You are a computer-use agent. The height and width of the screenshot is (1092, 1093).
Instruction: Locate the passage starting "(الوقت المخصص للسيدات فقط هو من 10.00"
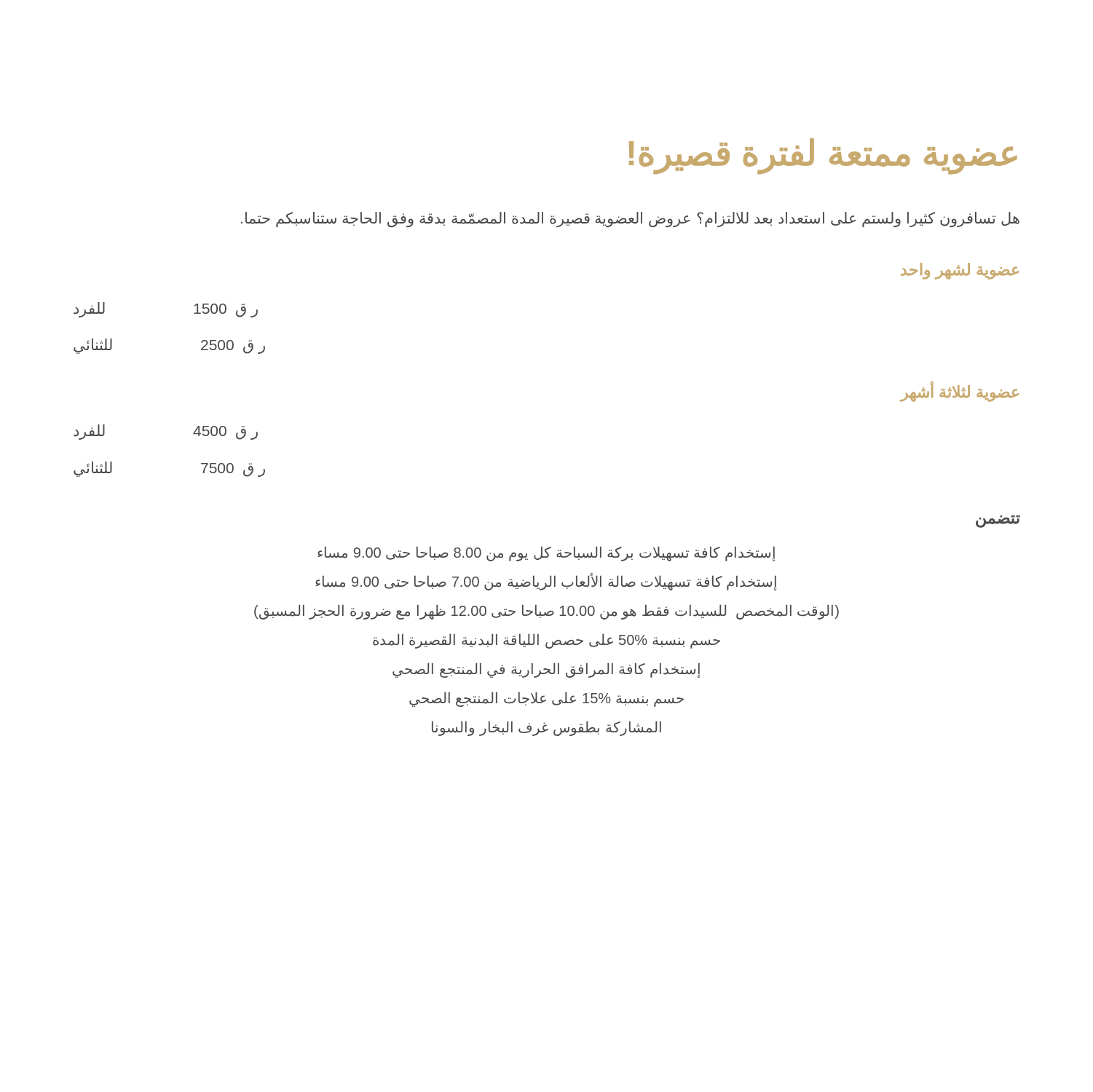tap(546, 611)
